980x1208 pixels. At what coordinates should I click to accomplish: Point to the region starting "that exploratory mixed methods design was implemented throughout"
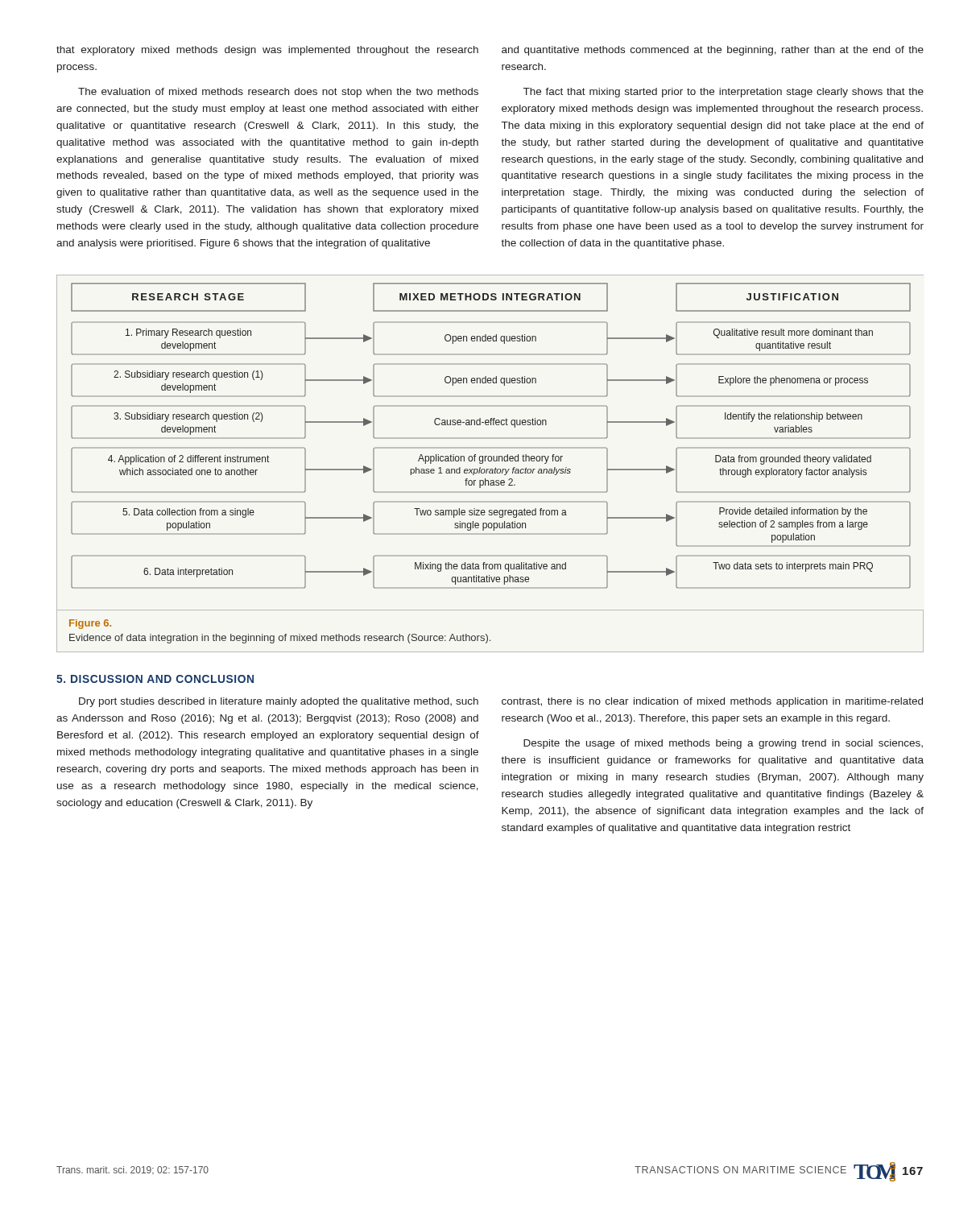point(268,147)
